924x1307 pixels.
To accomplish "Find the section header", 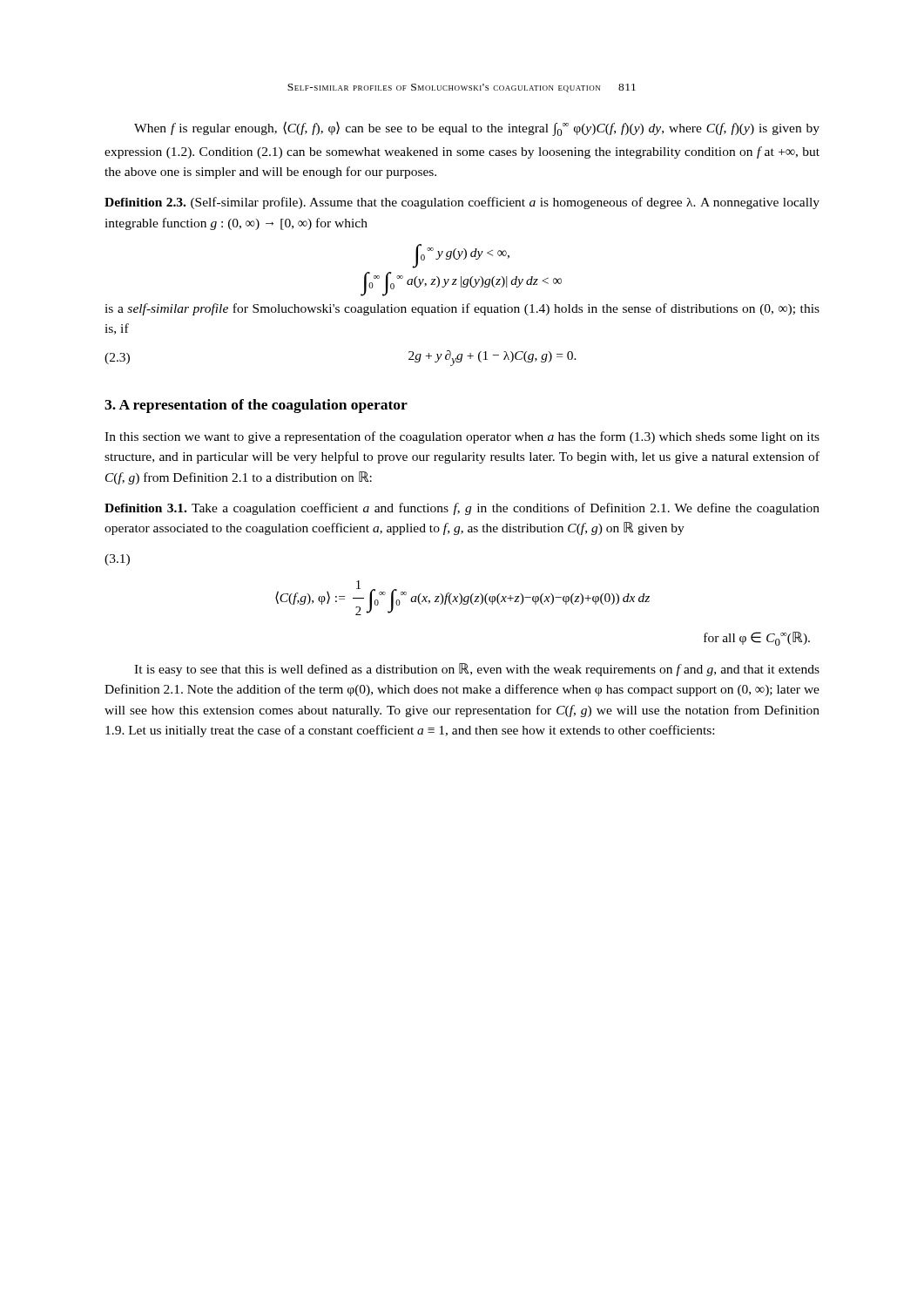I will 256,404.
